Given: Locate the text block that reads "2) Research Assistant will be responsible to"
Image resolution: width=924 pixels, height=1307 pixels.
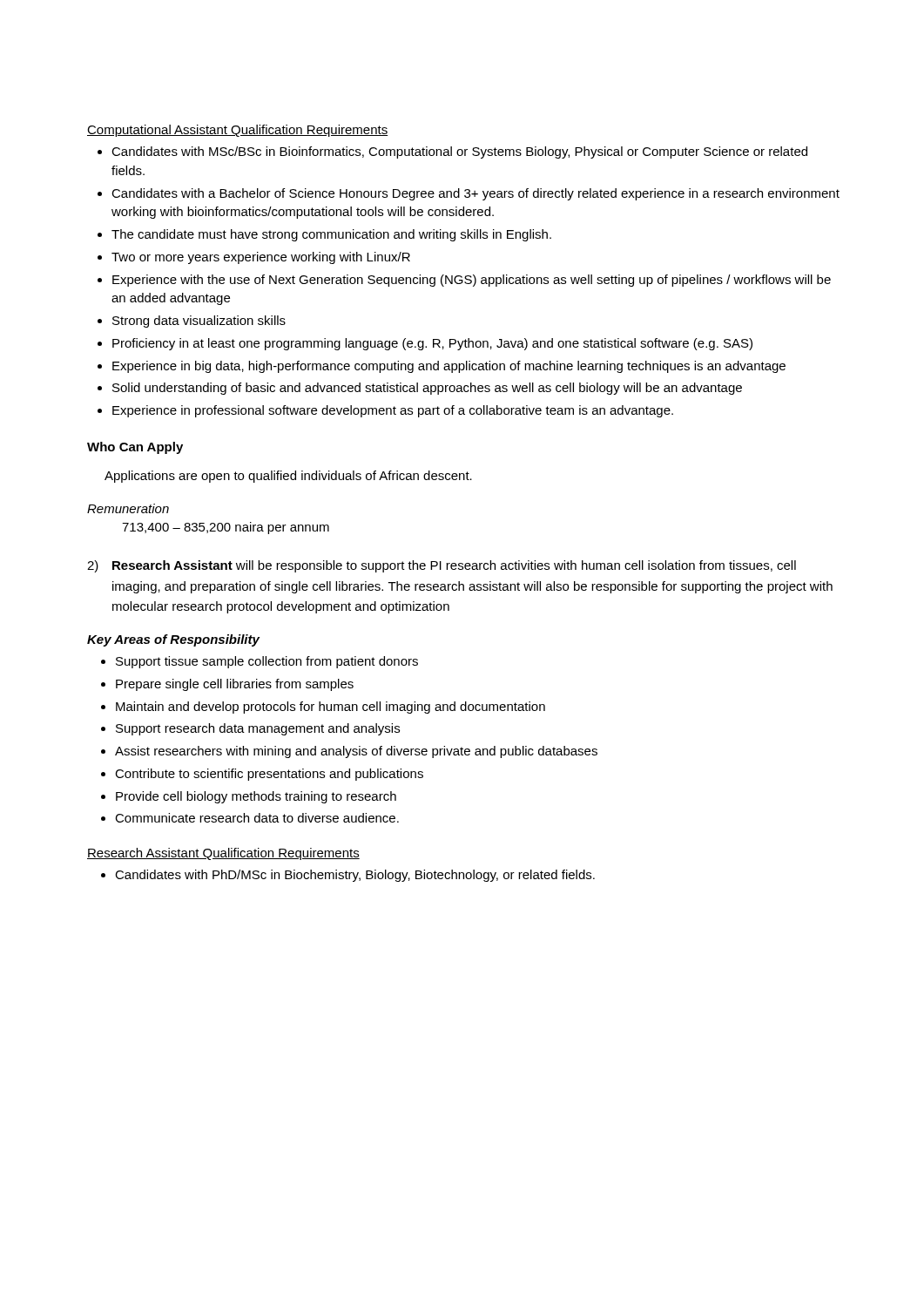Looking at the screenshot, I should pos(466,586).
